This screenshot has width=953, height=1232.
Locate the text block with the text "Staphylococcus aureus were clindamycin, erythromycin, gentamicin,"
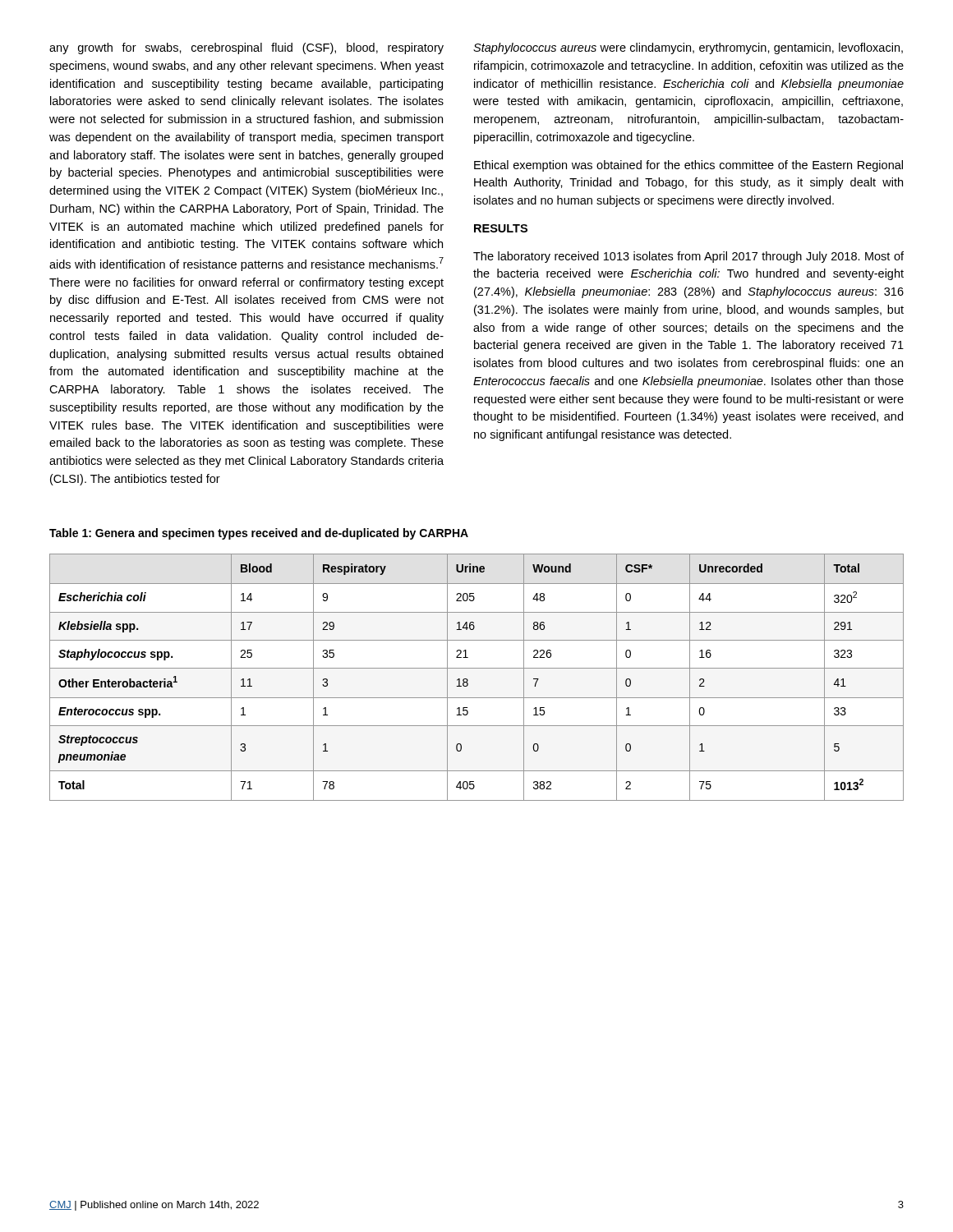(688, 93)
